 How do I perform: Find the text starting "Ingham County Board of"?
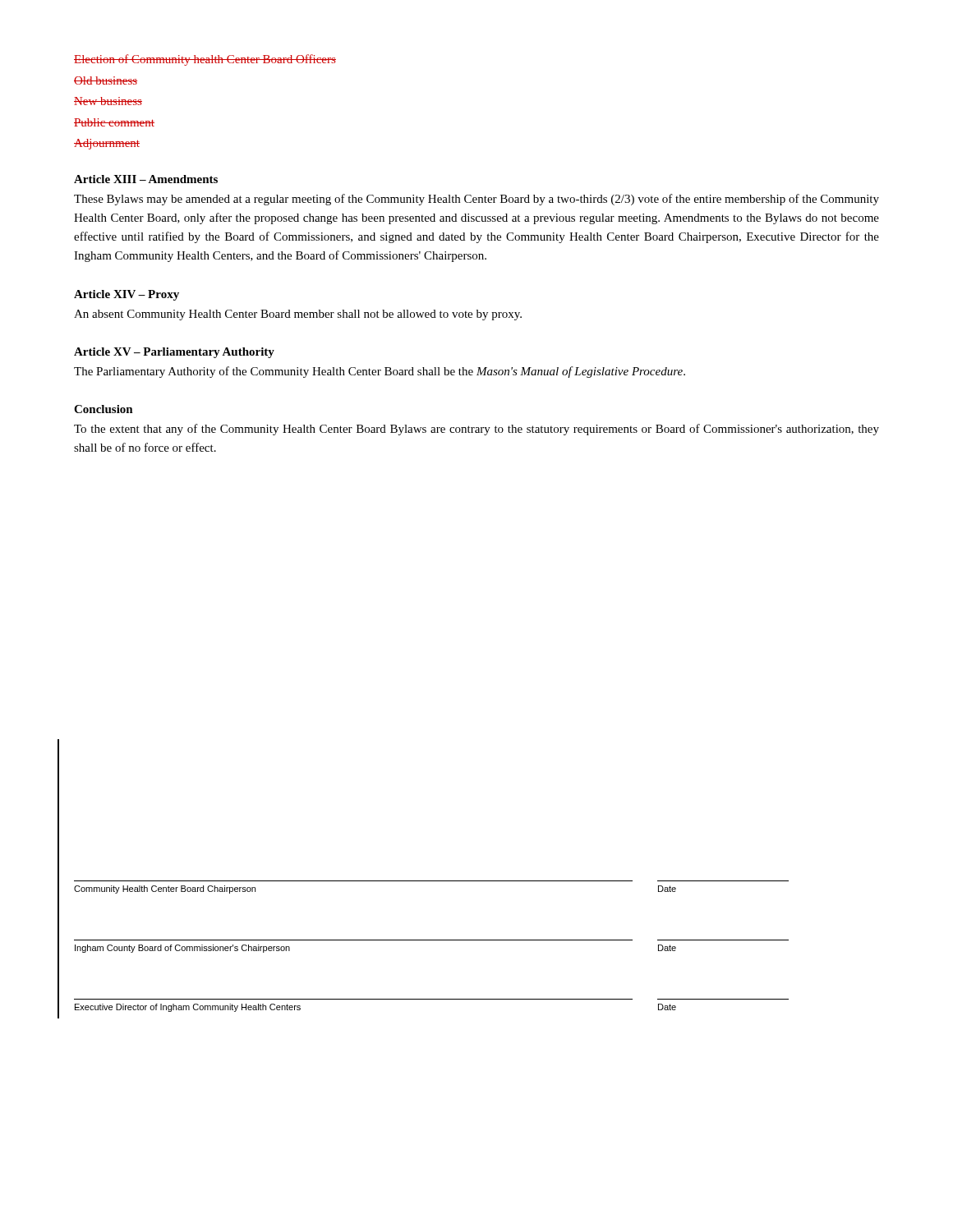pyautogui.click(x=448, y=939)
